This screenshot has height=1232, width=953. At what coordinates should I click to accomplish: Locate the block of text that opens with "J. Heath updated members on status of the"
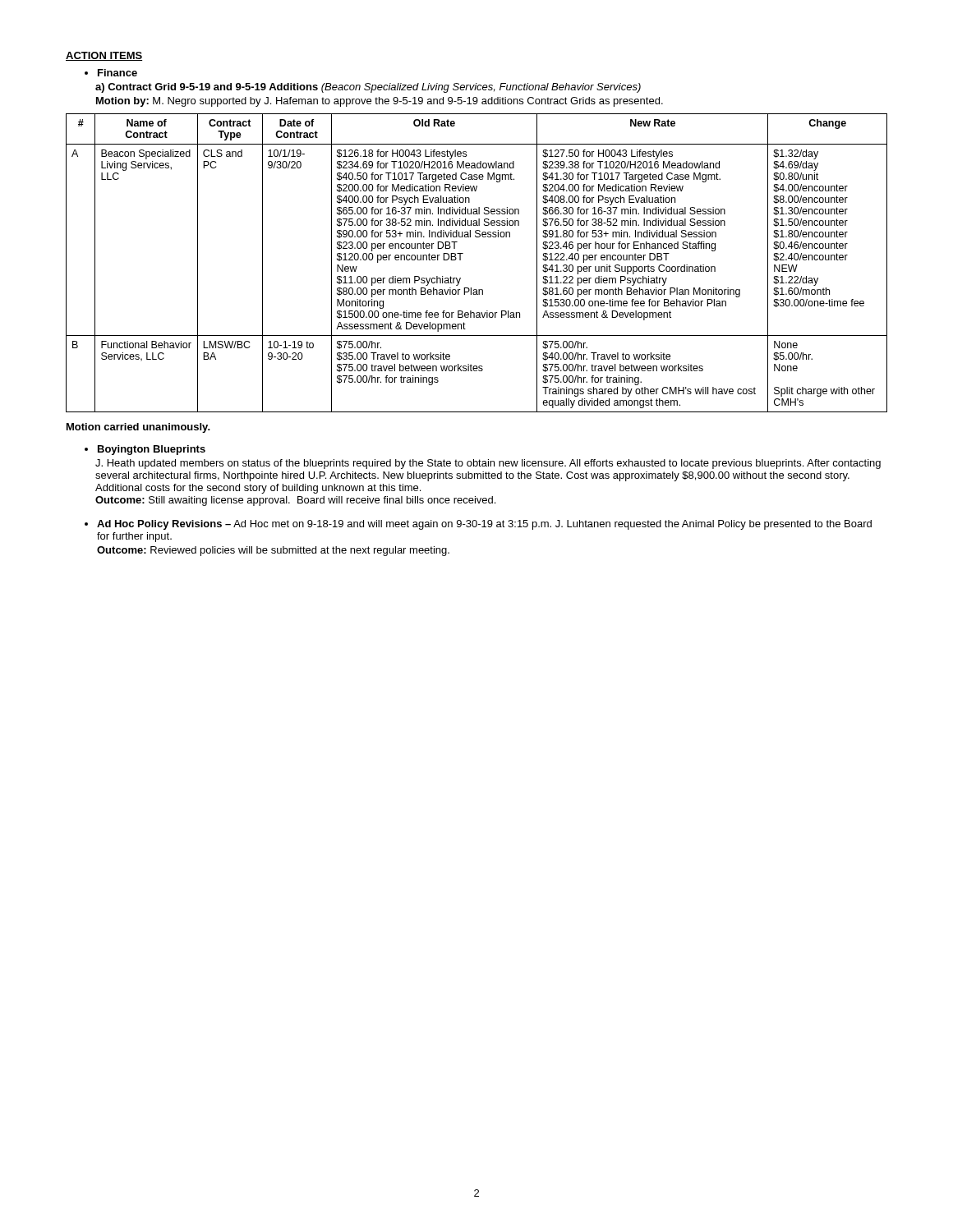(x=488, y=481)
